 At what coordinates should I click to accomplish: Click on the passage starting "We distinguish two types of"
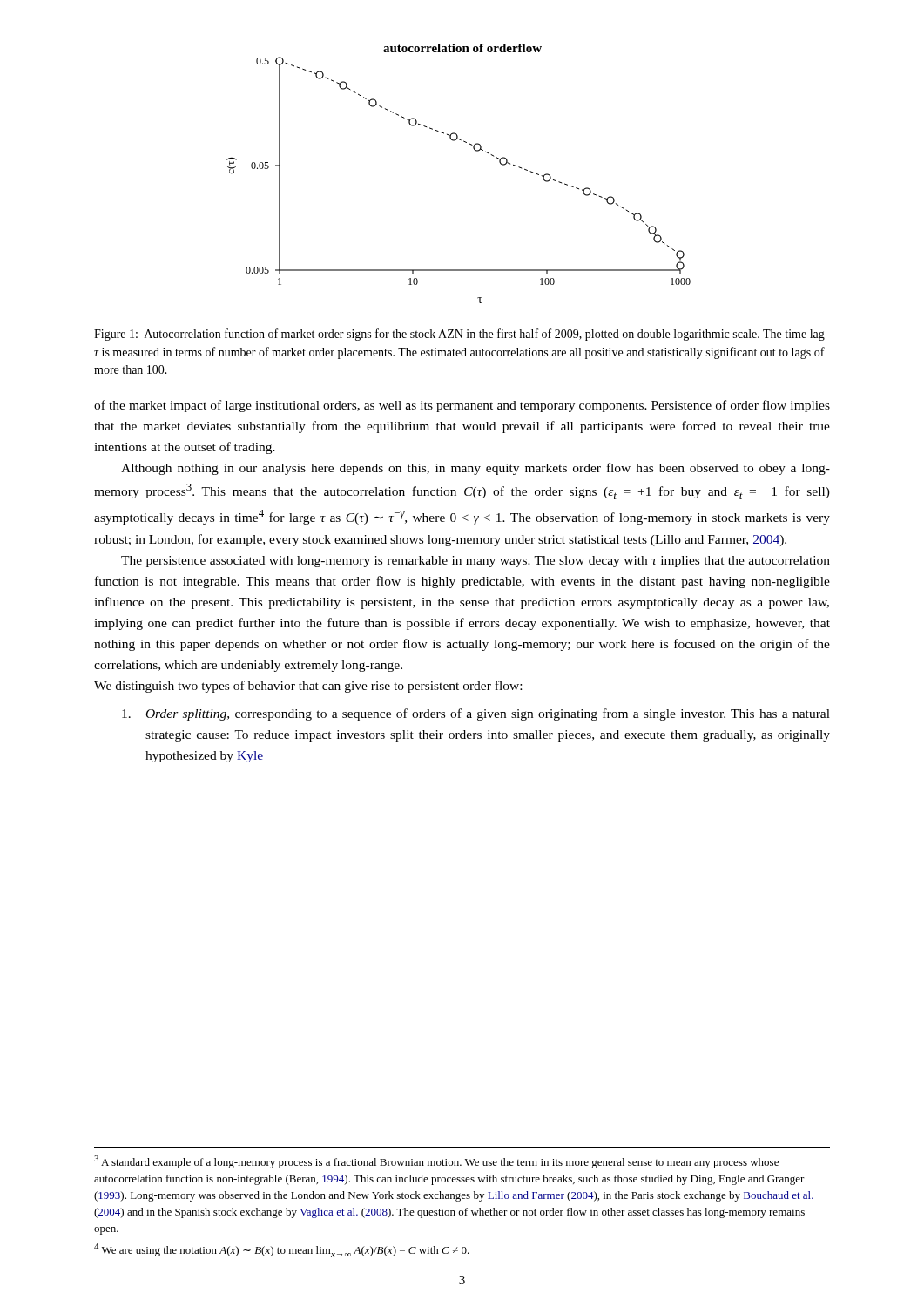(309, 685)
